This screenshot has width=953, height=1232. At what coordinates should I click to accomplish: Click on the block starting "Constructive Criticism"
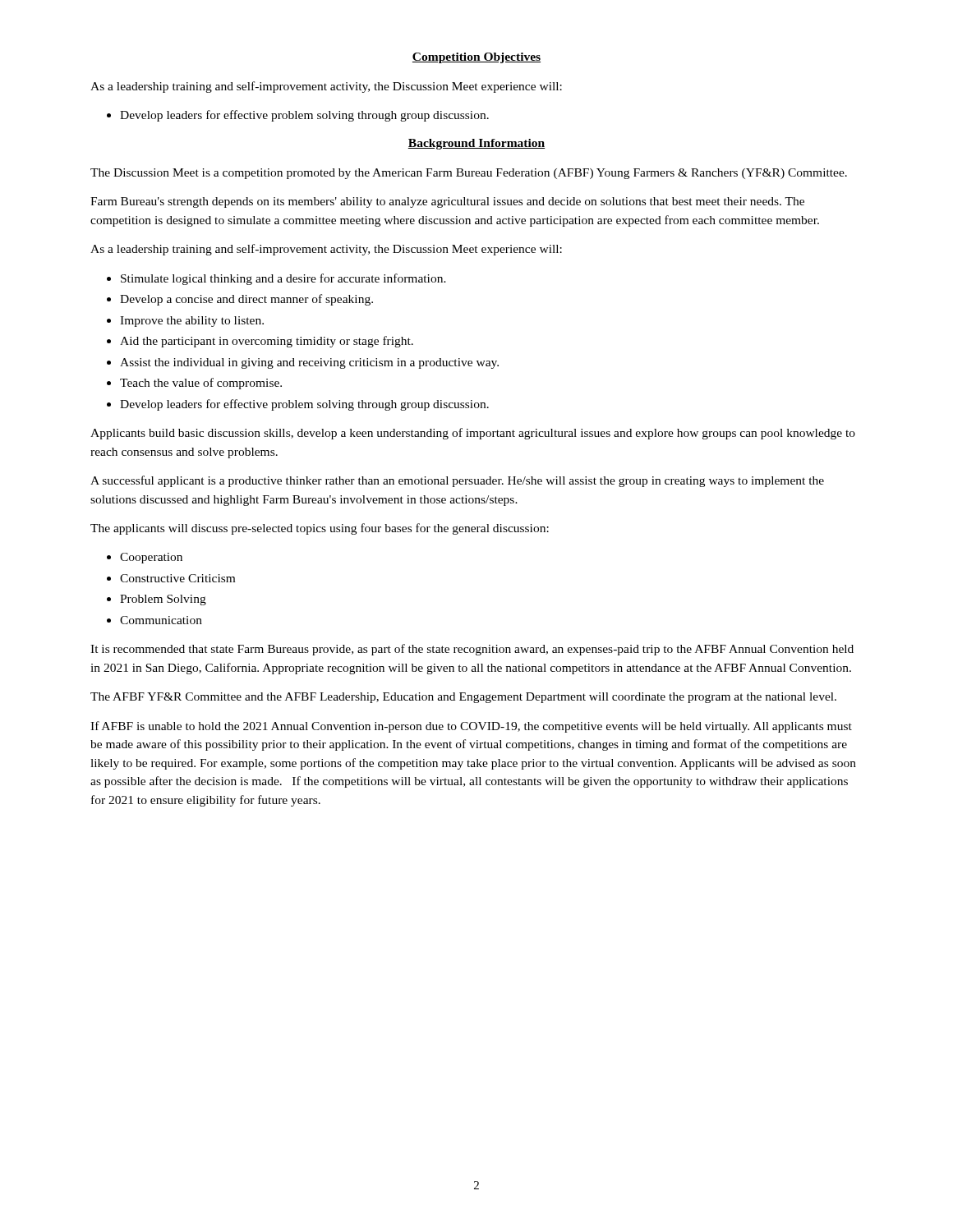(178, 578)
